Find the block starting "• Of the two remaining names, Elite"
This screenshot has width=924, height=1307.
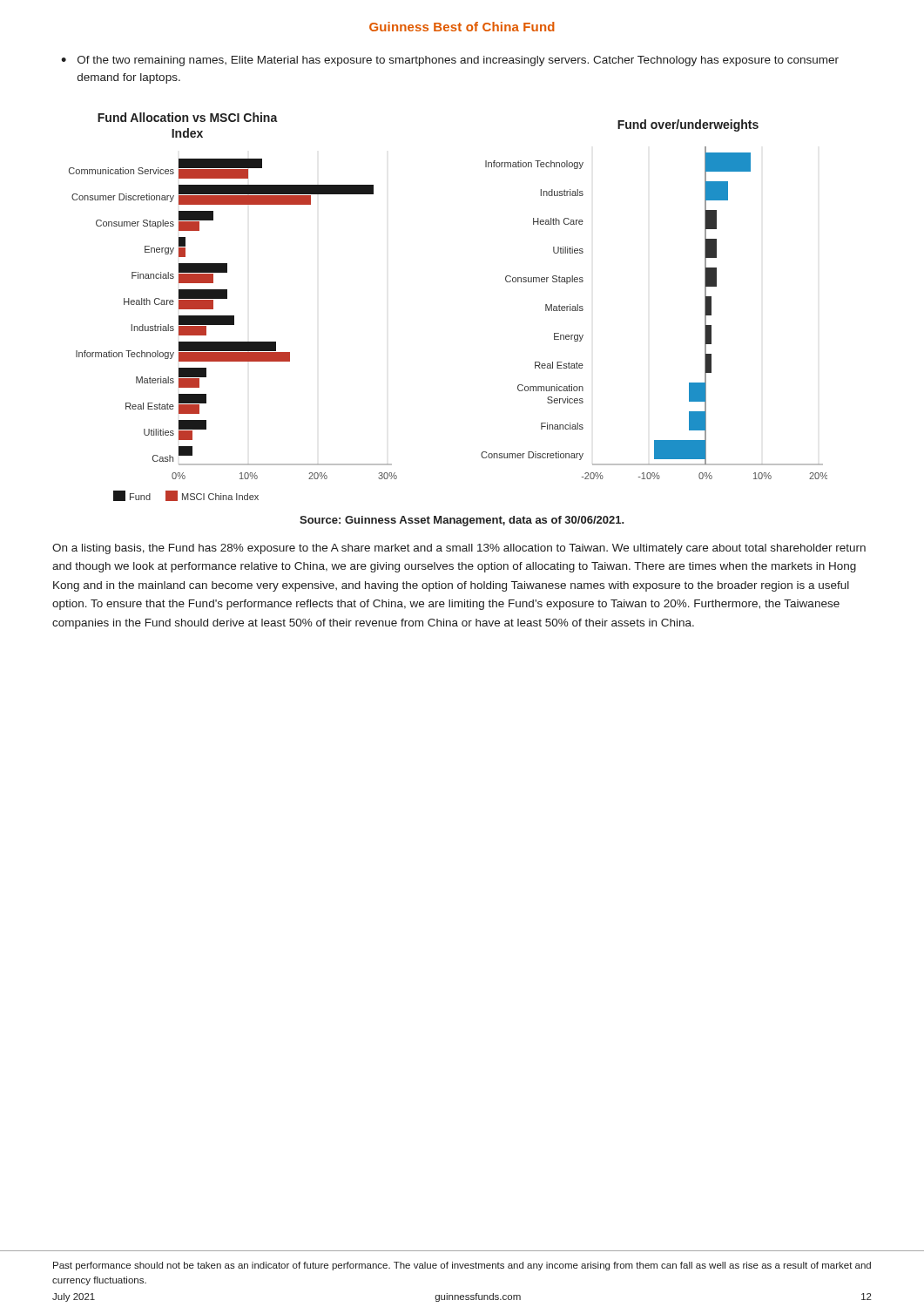pyautogui.click(x=466, y=69)
